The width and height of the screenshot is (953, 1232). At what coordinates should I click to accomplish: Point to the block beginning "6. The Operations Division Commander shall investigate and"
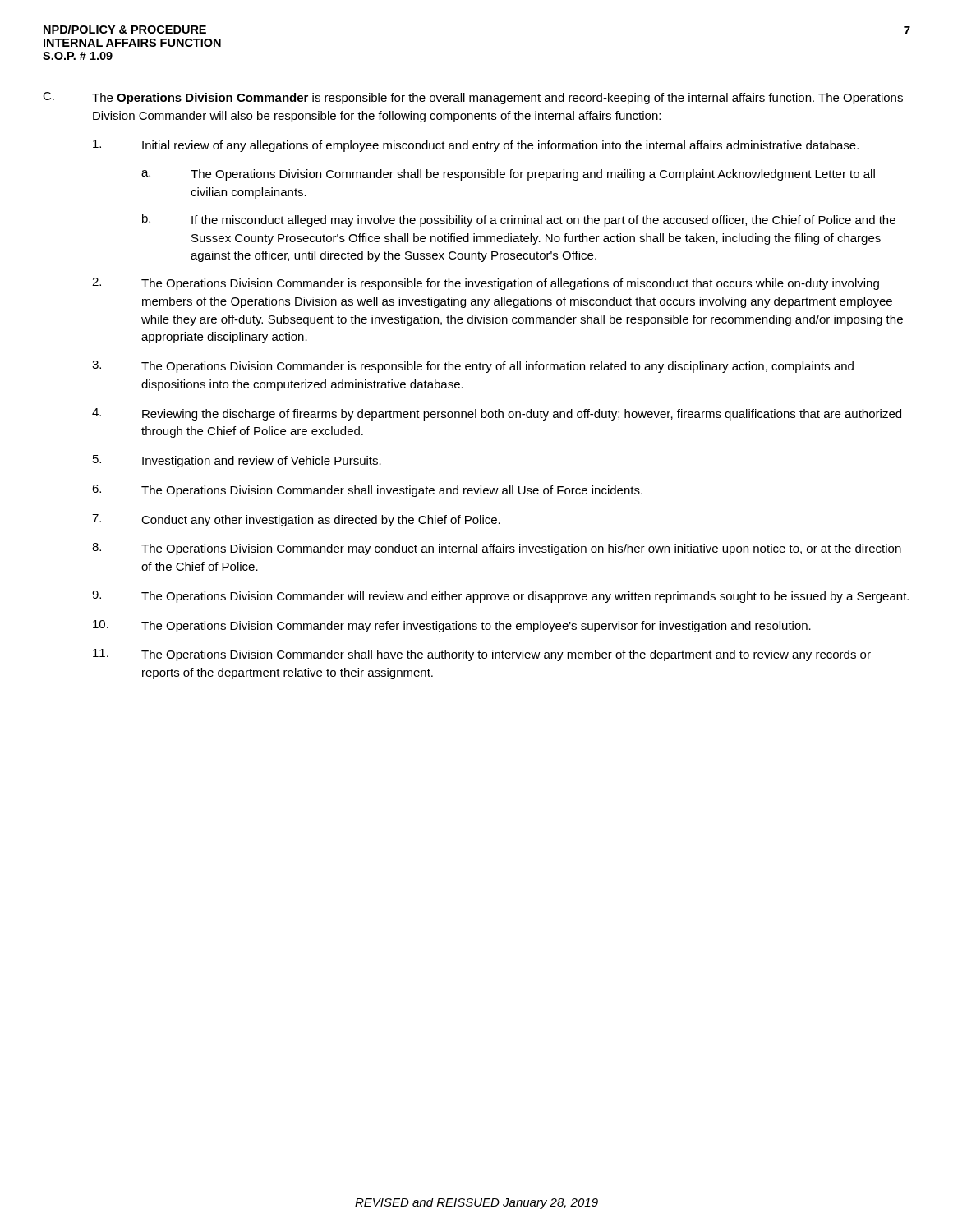tap(501, 490)
